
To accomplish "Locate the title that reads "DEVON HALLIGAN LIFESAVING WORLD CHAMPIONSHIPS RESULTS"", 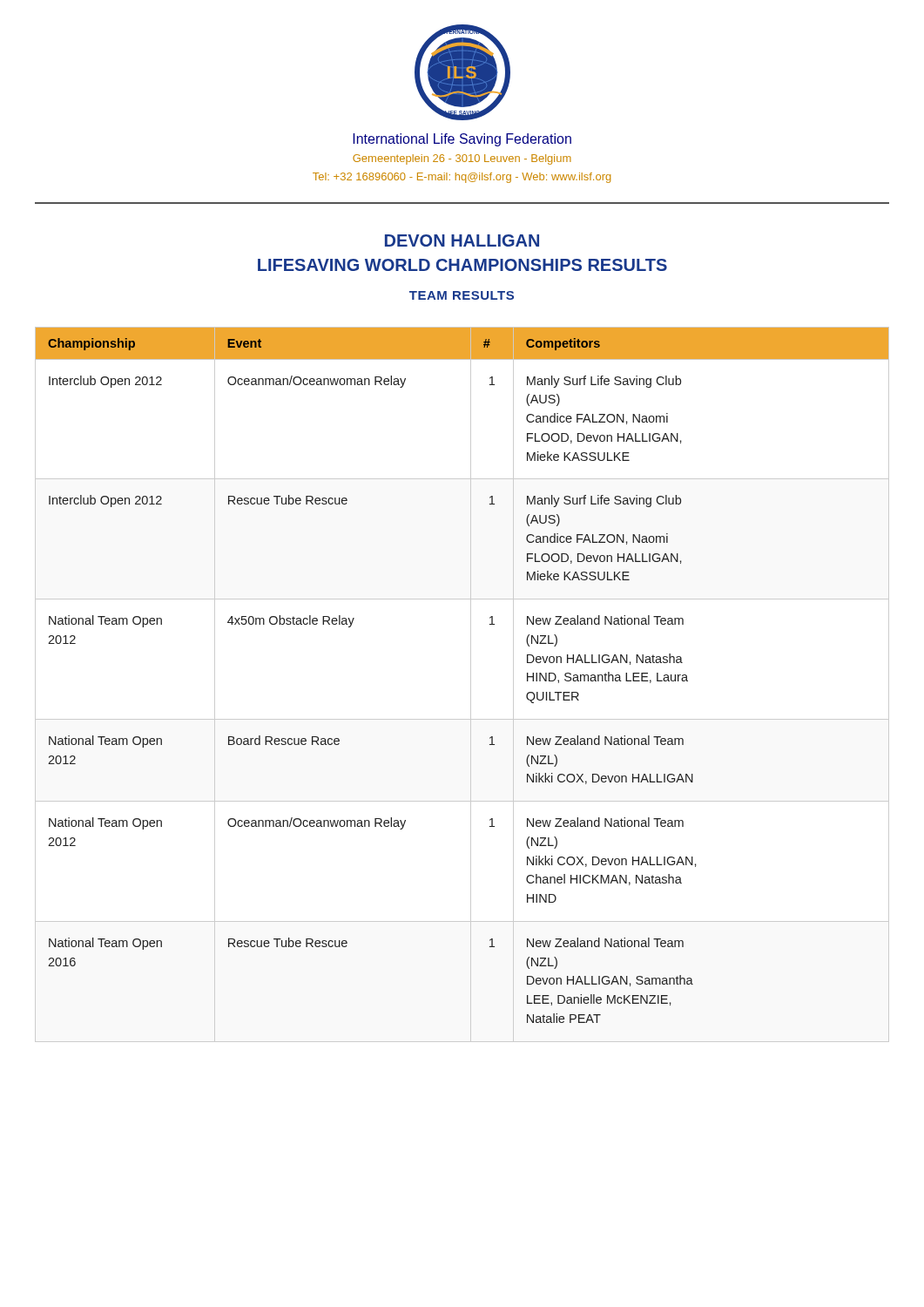I will coord(462,252).
